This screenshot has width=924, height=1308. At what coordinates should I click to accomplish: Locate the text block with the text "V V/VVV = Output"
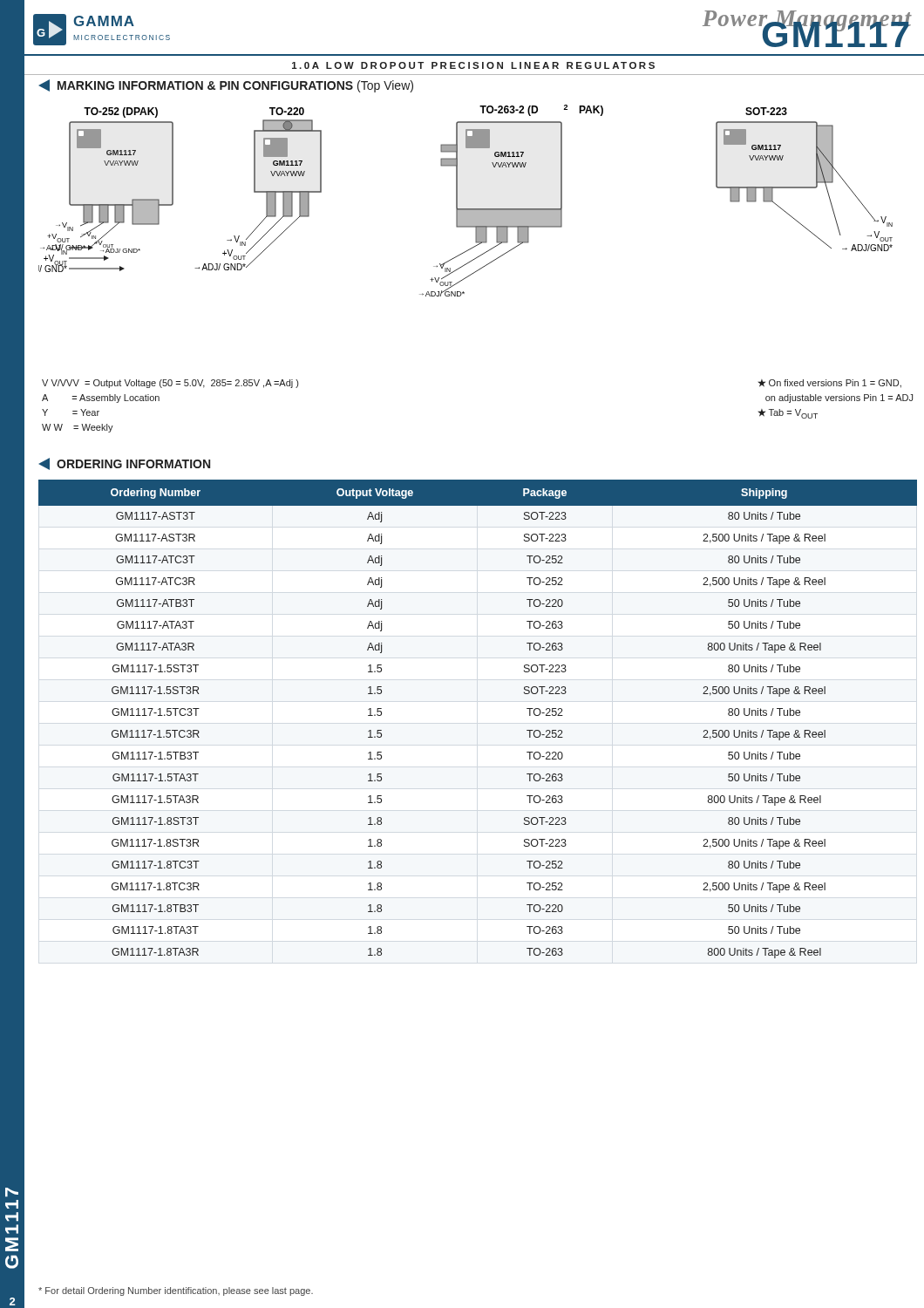[170, 384]
